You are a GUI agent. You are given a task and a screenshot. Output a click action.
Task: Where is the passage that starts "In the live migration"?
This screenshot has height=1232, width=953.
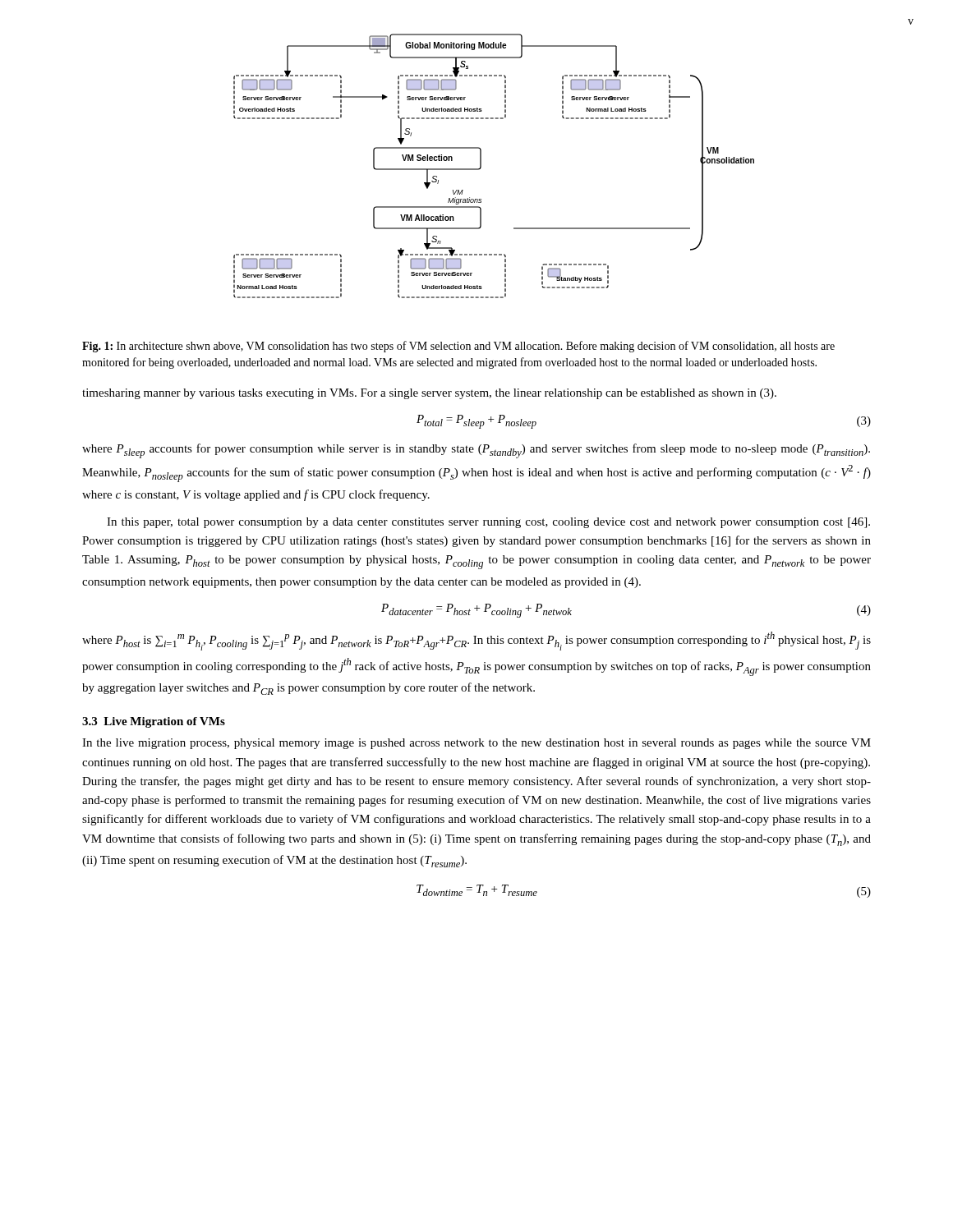coord(476,803)
